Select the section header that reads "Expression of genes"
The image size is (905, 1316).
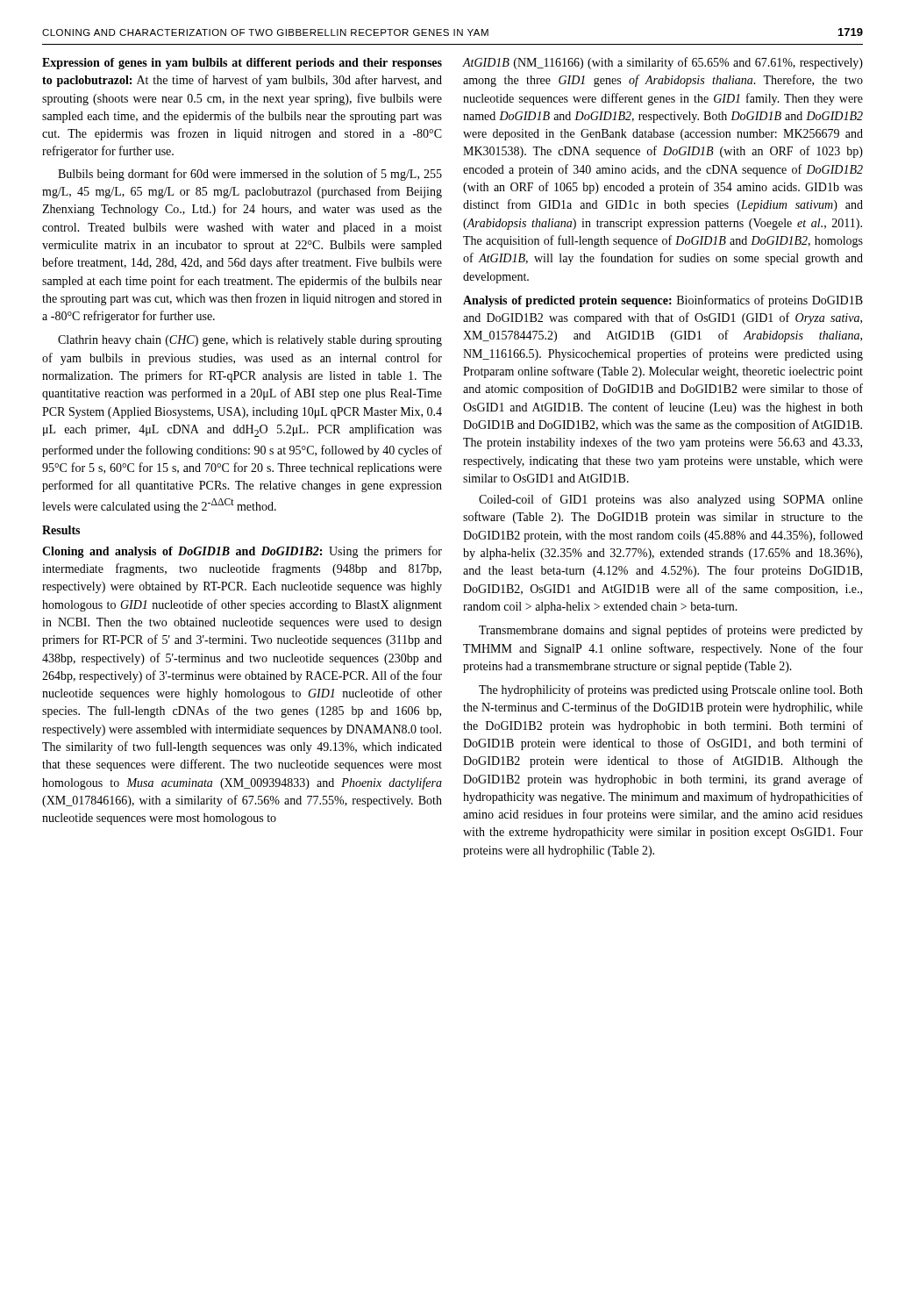(242, 108)
